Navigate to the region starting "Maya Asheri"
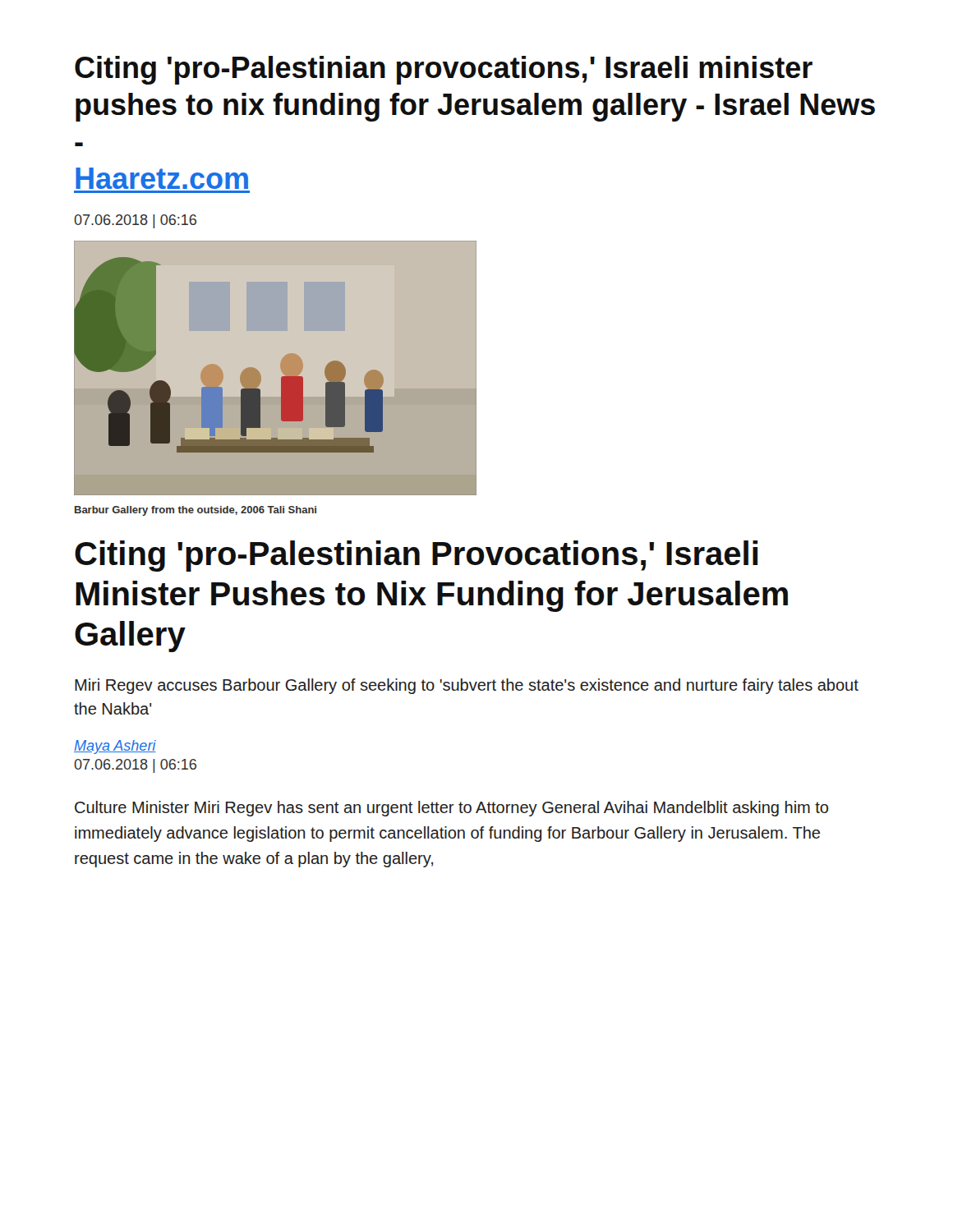The width and height of the screenshot is (953, 1232). coord(115,747)
